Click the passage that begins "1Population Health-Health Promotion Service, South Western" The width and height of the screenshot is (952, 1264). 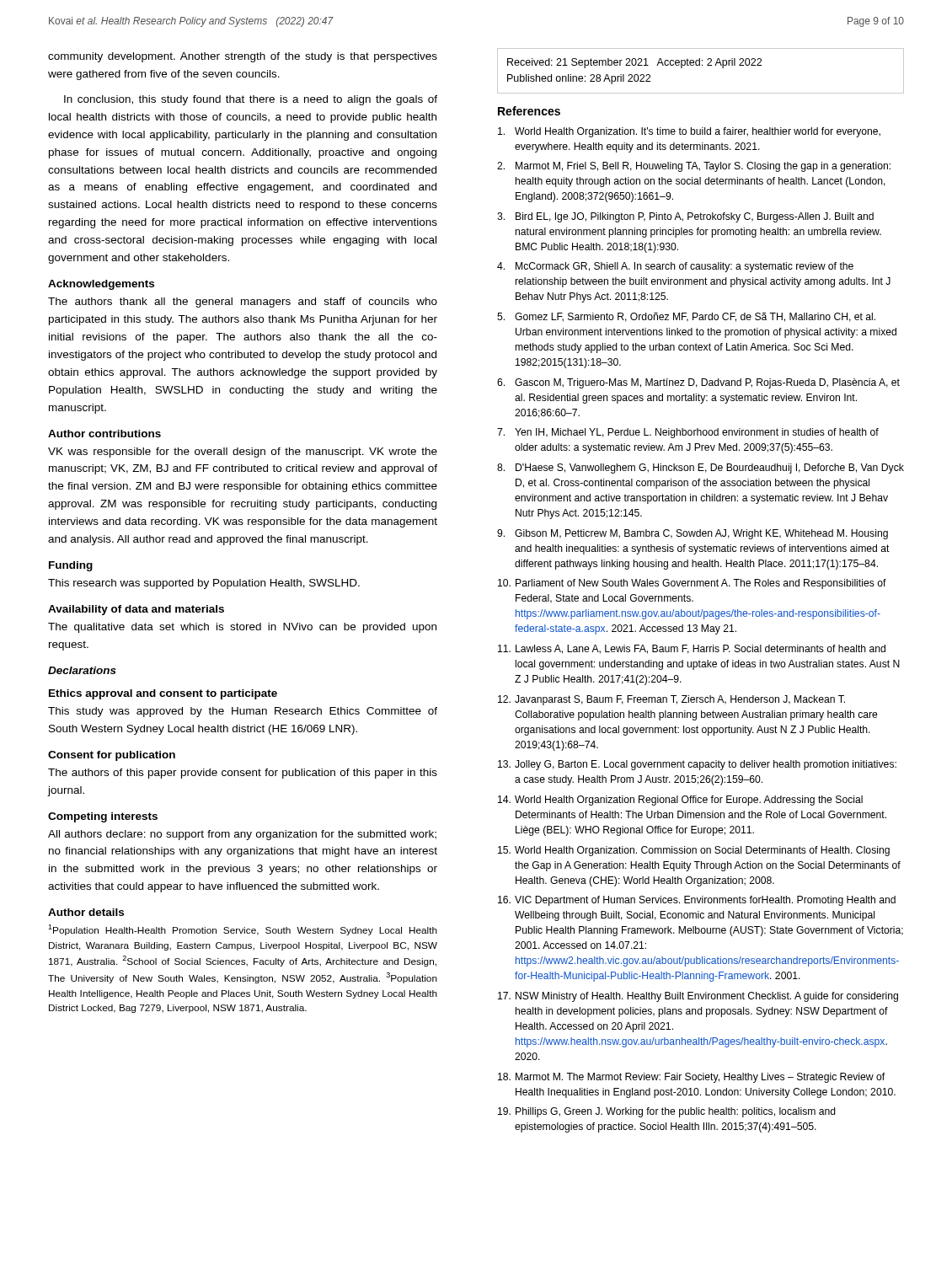pos(243,969)
